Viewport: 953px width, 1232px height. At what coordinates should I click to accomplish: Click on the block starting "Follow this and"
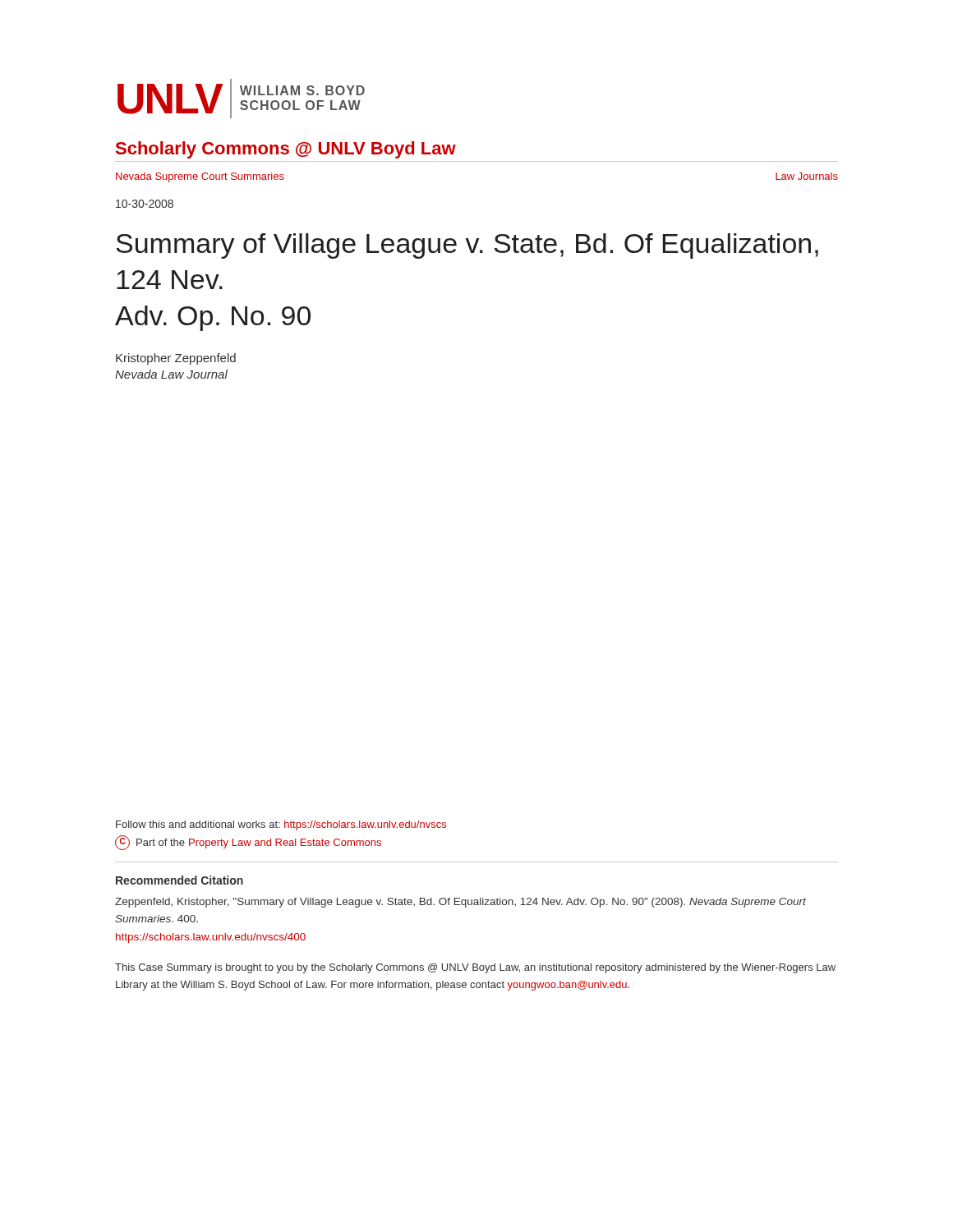coord(281,824)
